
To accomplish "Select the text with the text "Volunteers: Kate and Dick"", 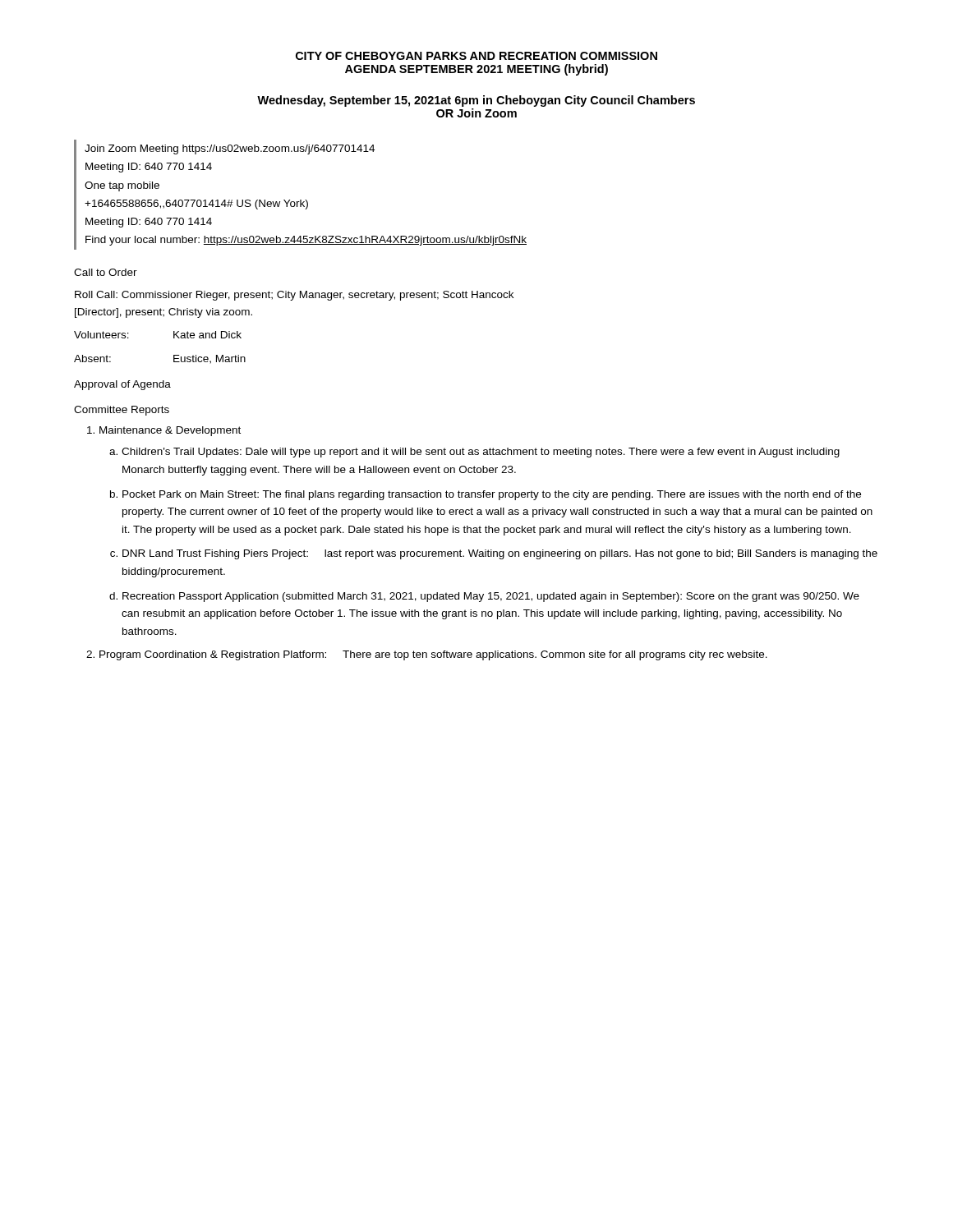I will pos(97,335).
